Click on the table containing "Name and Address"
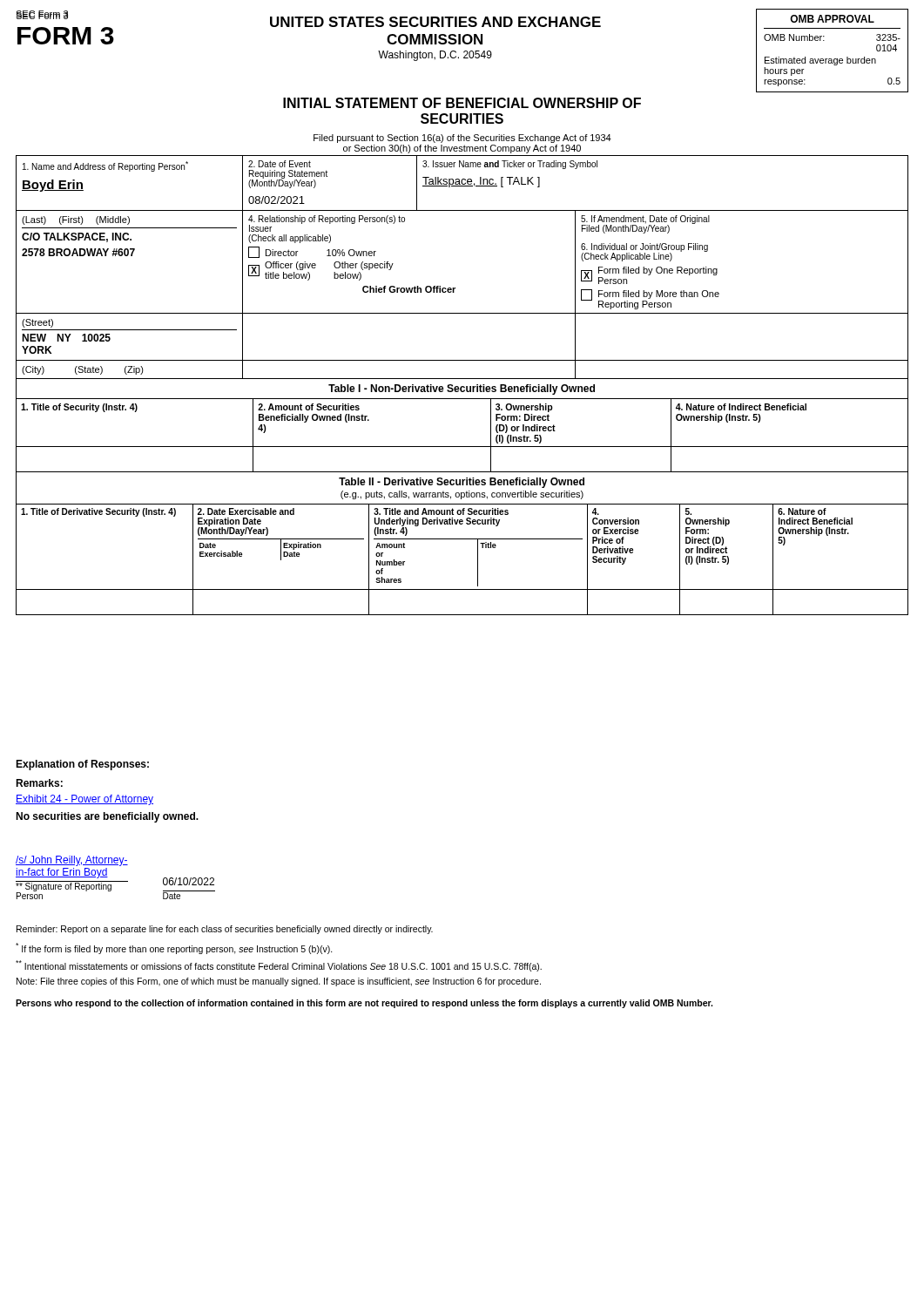Image resolution: width=924 pixels, height=1307 pixels. 462,183
